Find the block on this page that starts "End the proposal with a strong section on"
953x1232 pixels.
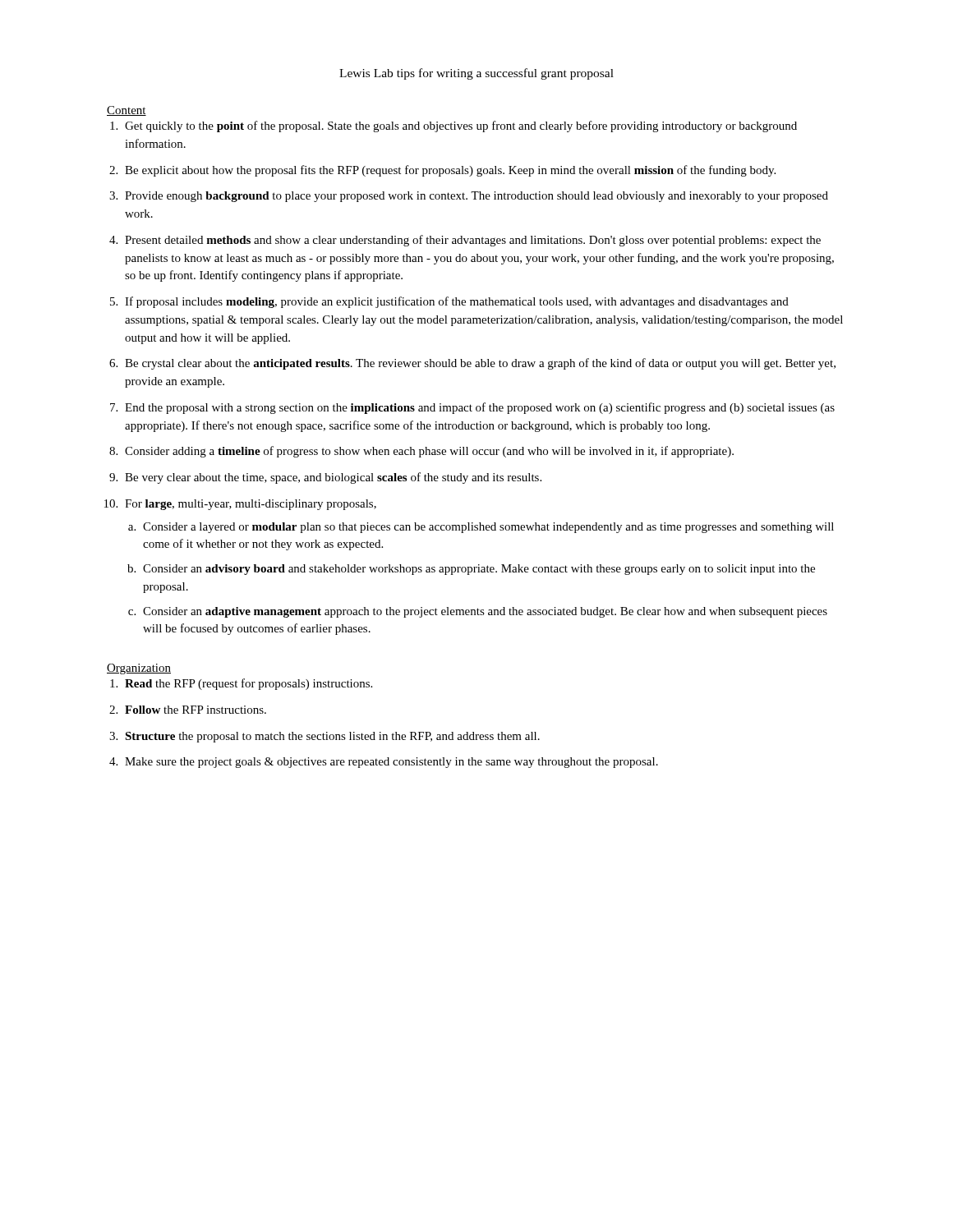click(480, 416)
